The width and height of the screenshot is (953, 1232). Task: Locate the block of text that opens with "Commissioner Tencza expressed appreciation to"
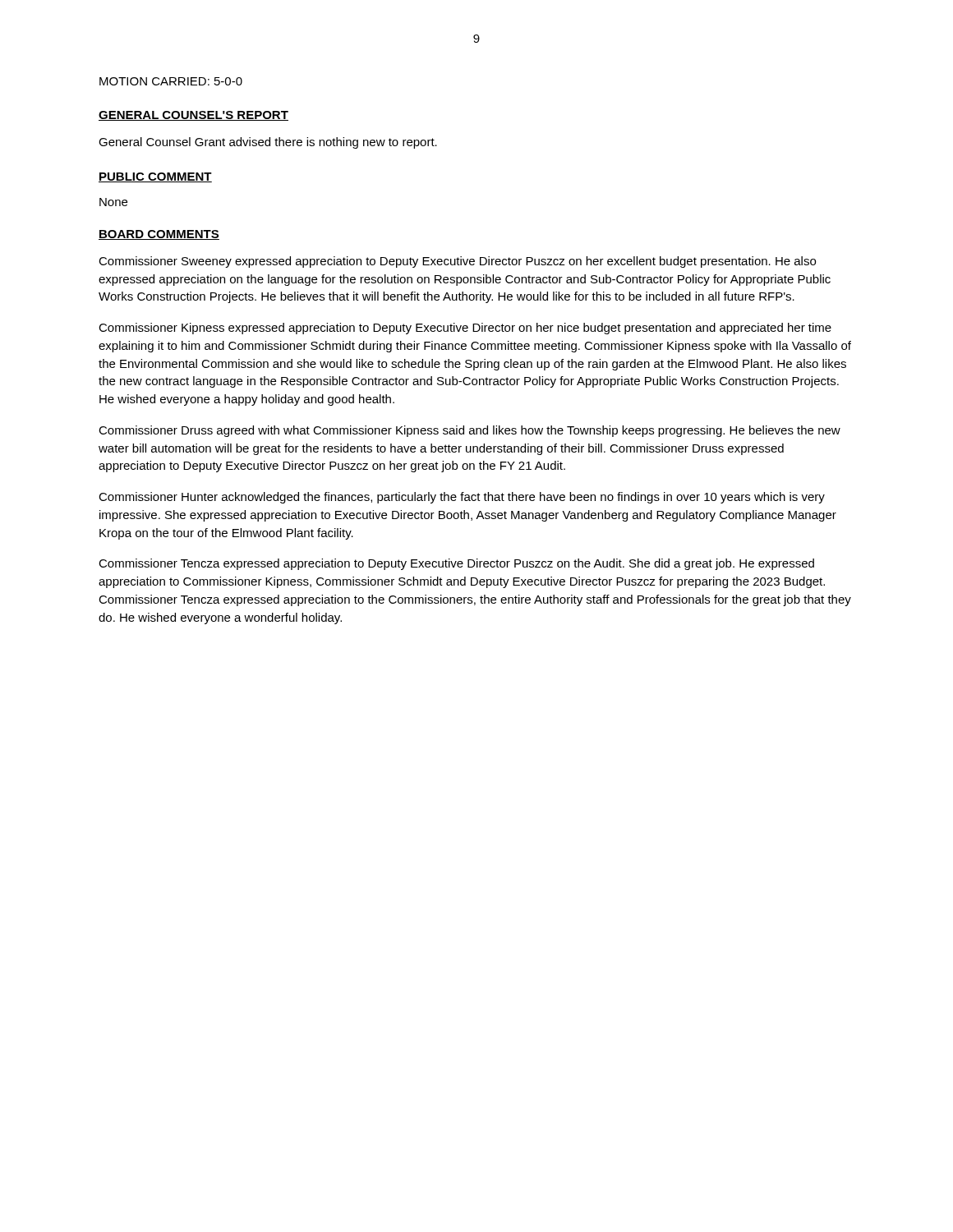tap(475, 590)
